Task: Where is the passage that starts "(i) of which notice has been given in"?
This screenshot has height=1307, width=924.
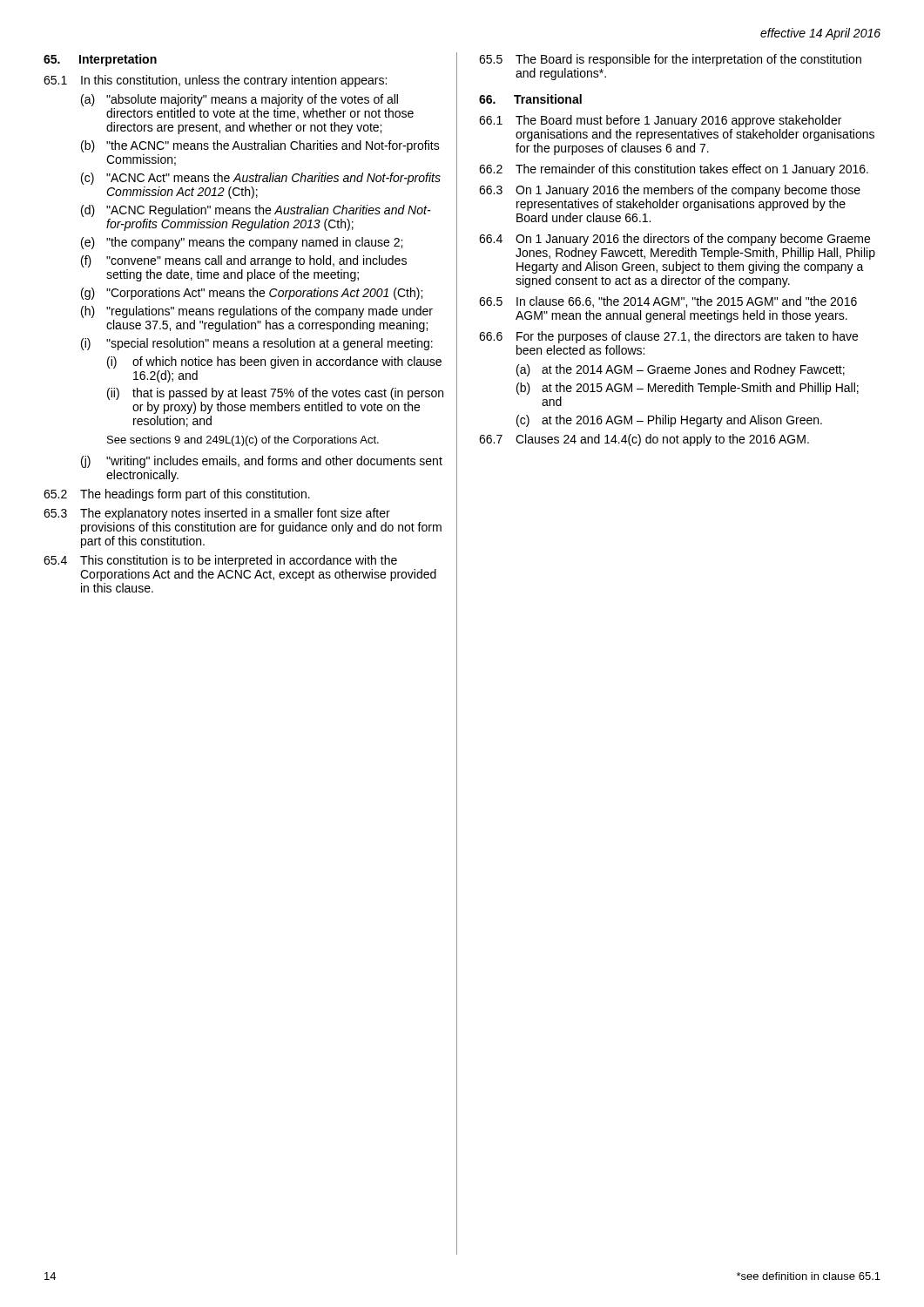Action: tap(275, 369)
